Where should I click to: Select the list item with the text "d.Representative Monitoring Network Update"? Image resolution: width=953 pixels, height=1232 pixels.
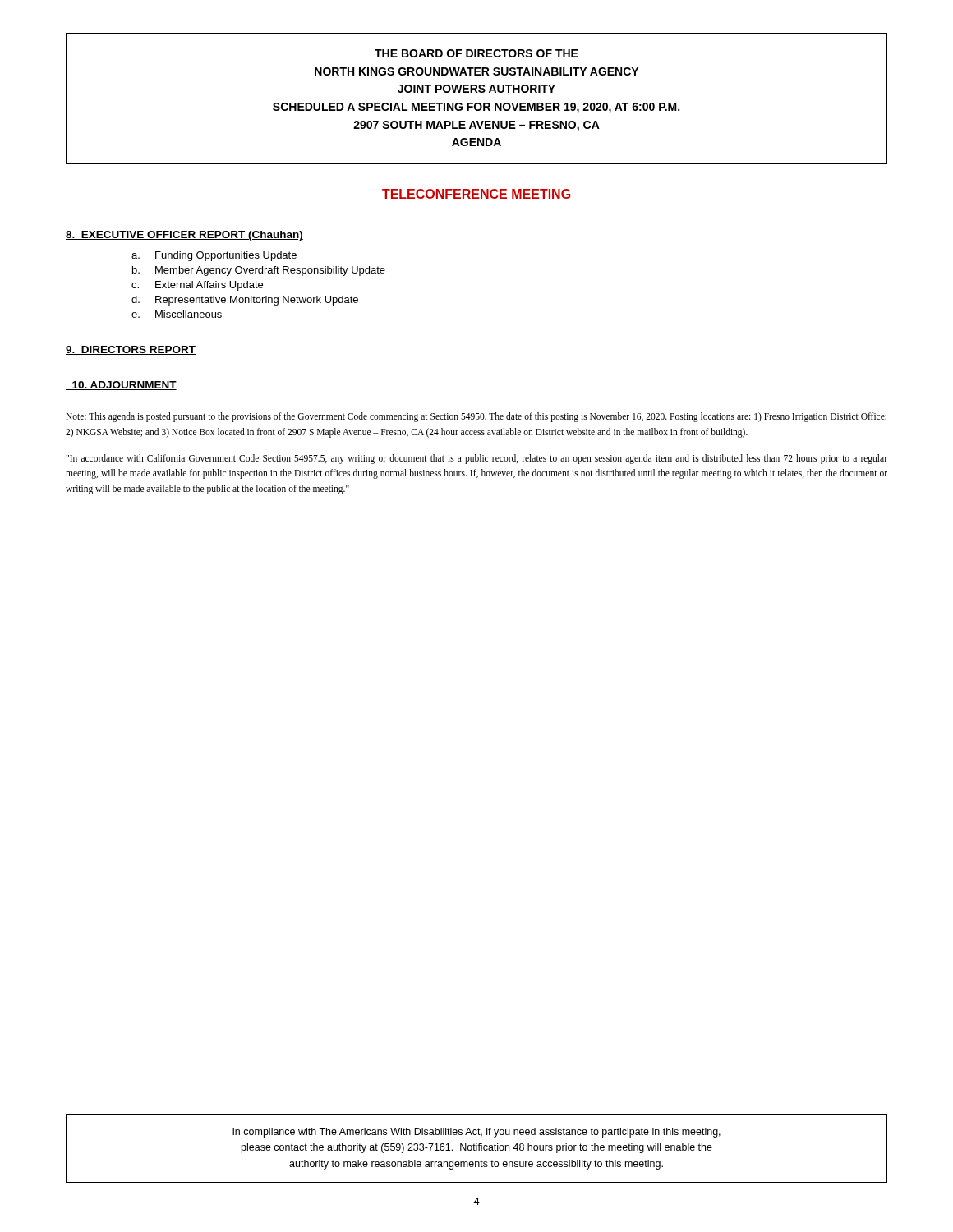coord(245,299)
